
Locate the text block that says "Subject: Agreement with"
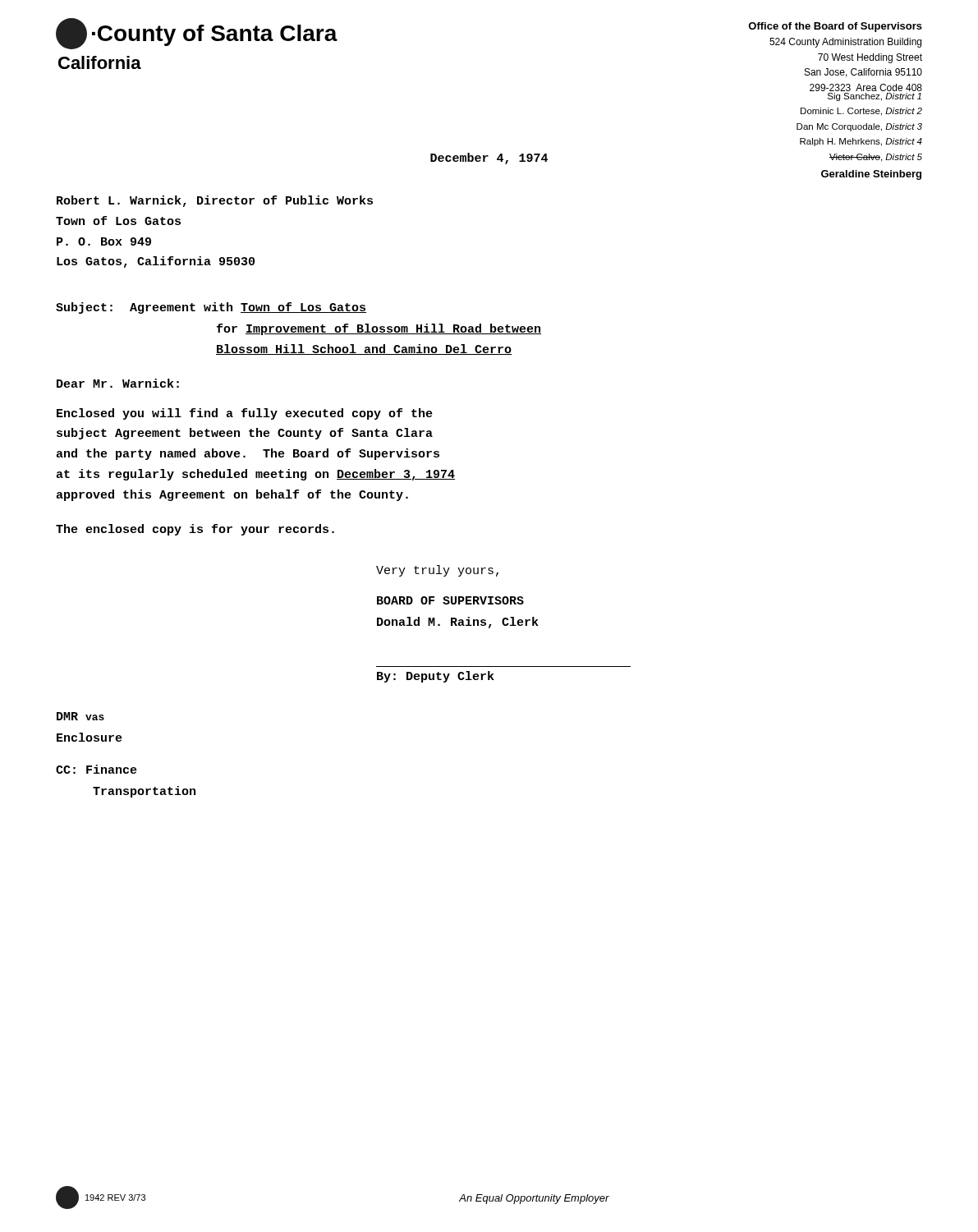tap(299, 331)
